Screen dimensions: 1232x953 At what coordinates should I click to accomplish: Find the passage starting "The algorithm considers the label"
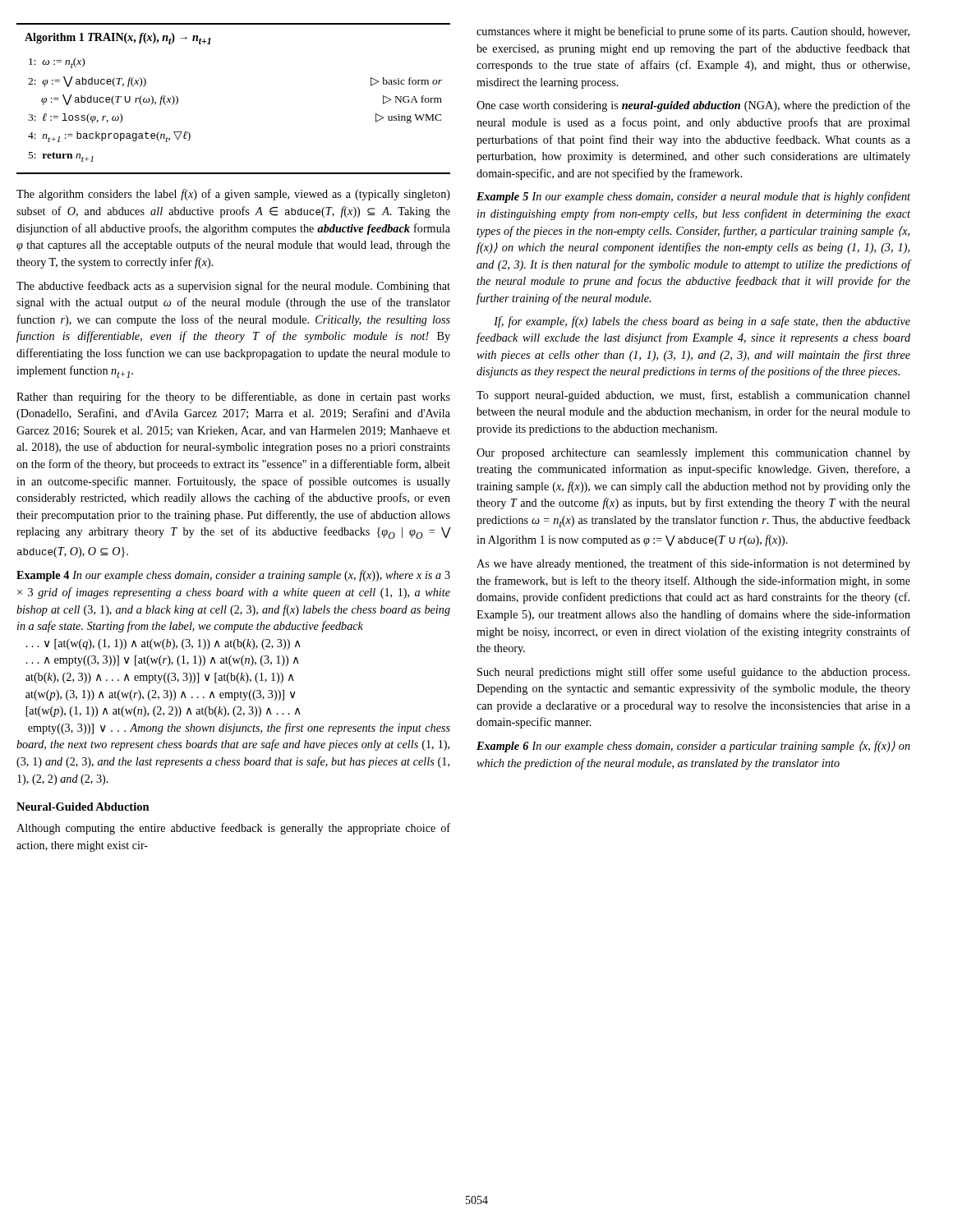(x=233, y=228)
